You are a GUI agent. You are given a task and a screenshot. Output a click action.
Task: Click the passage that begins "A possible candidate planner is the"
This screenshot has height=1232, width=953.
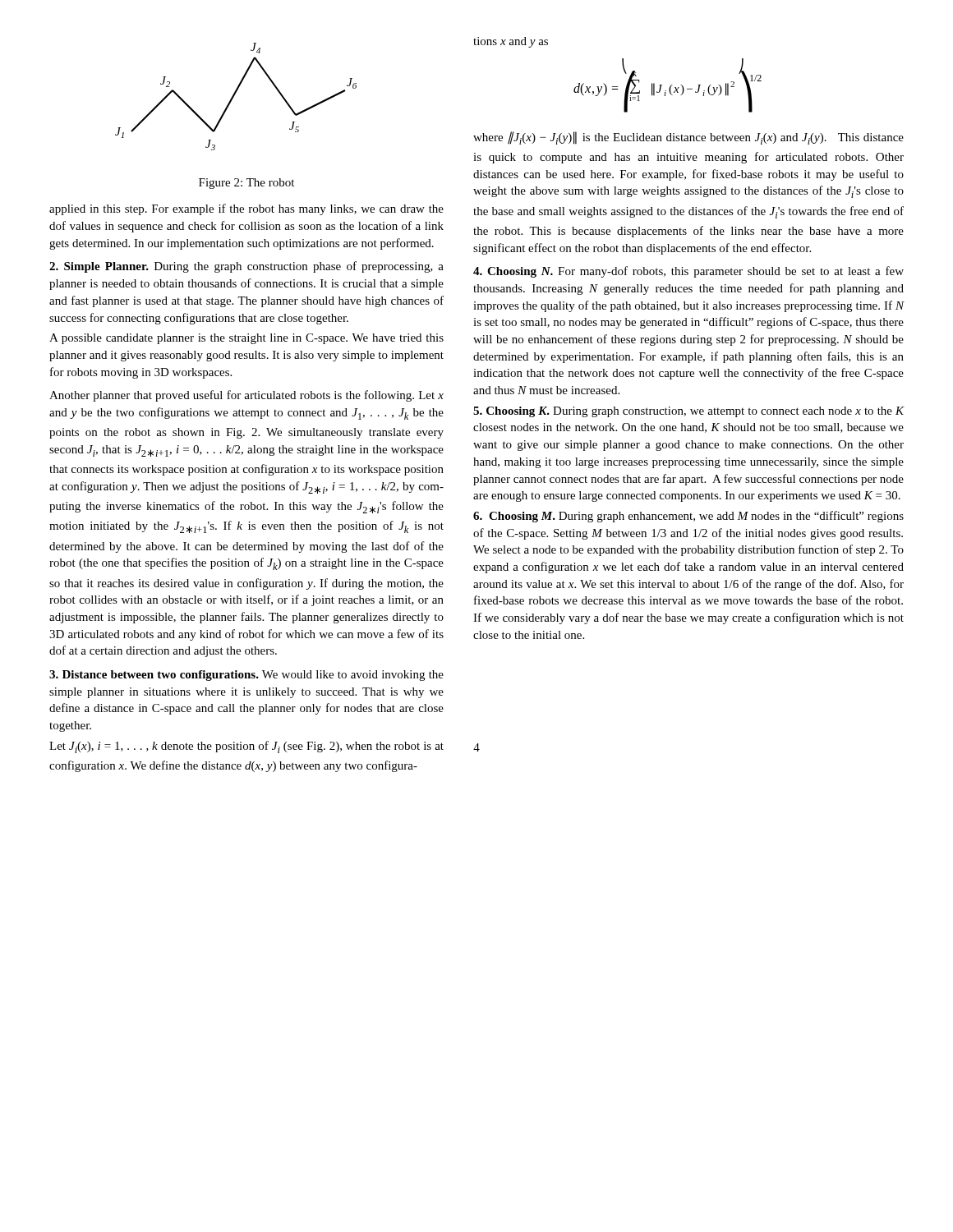[246, 355]
